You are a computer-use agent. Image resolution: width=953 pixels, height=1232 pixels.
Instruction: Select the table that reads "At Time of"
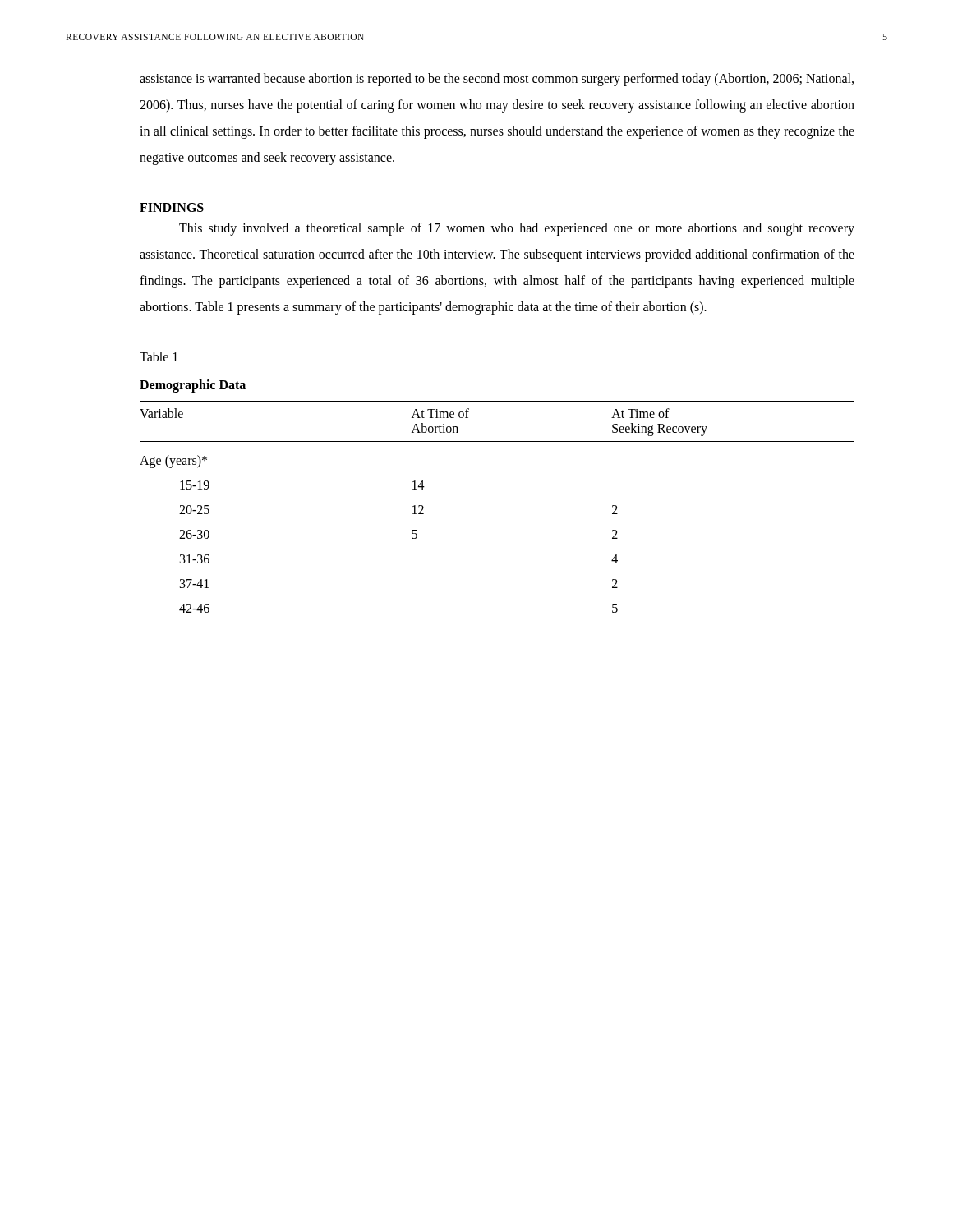(497, 511)
